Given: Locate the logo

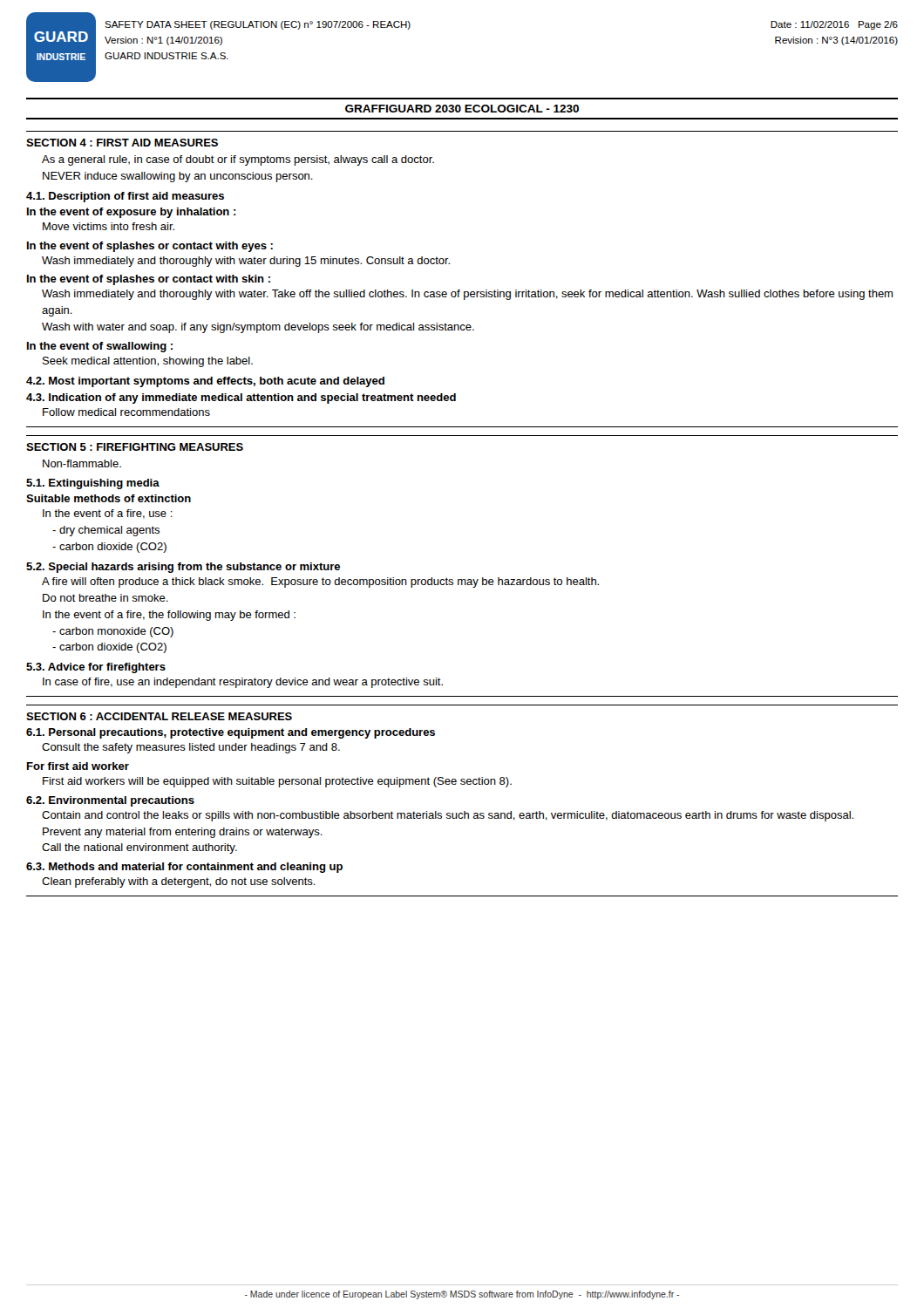Looking at the screenshot, I should [x=61, y=47].
